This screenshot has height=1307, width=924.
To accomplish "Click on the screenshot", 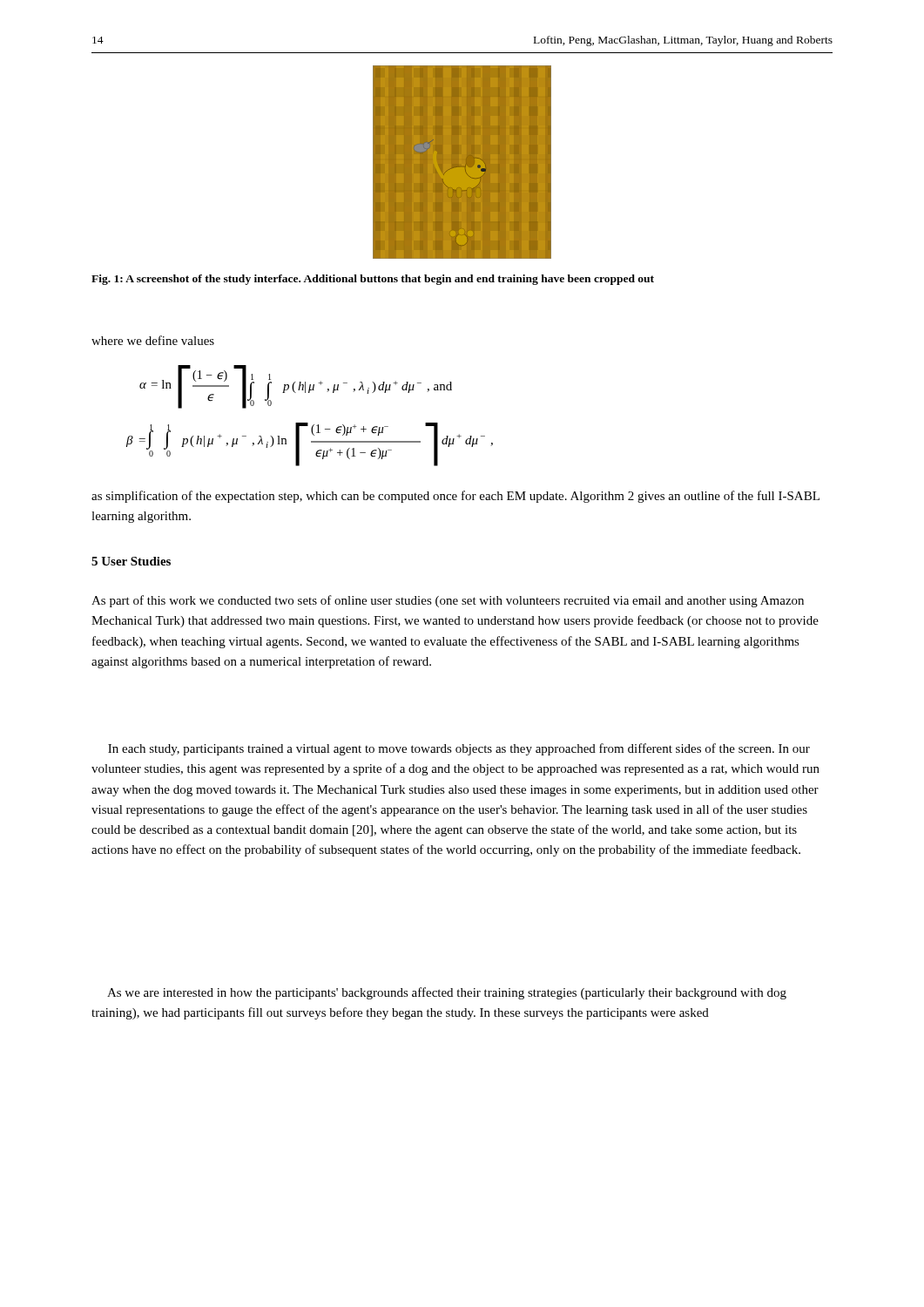I will [462, 162].
